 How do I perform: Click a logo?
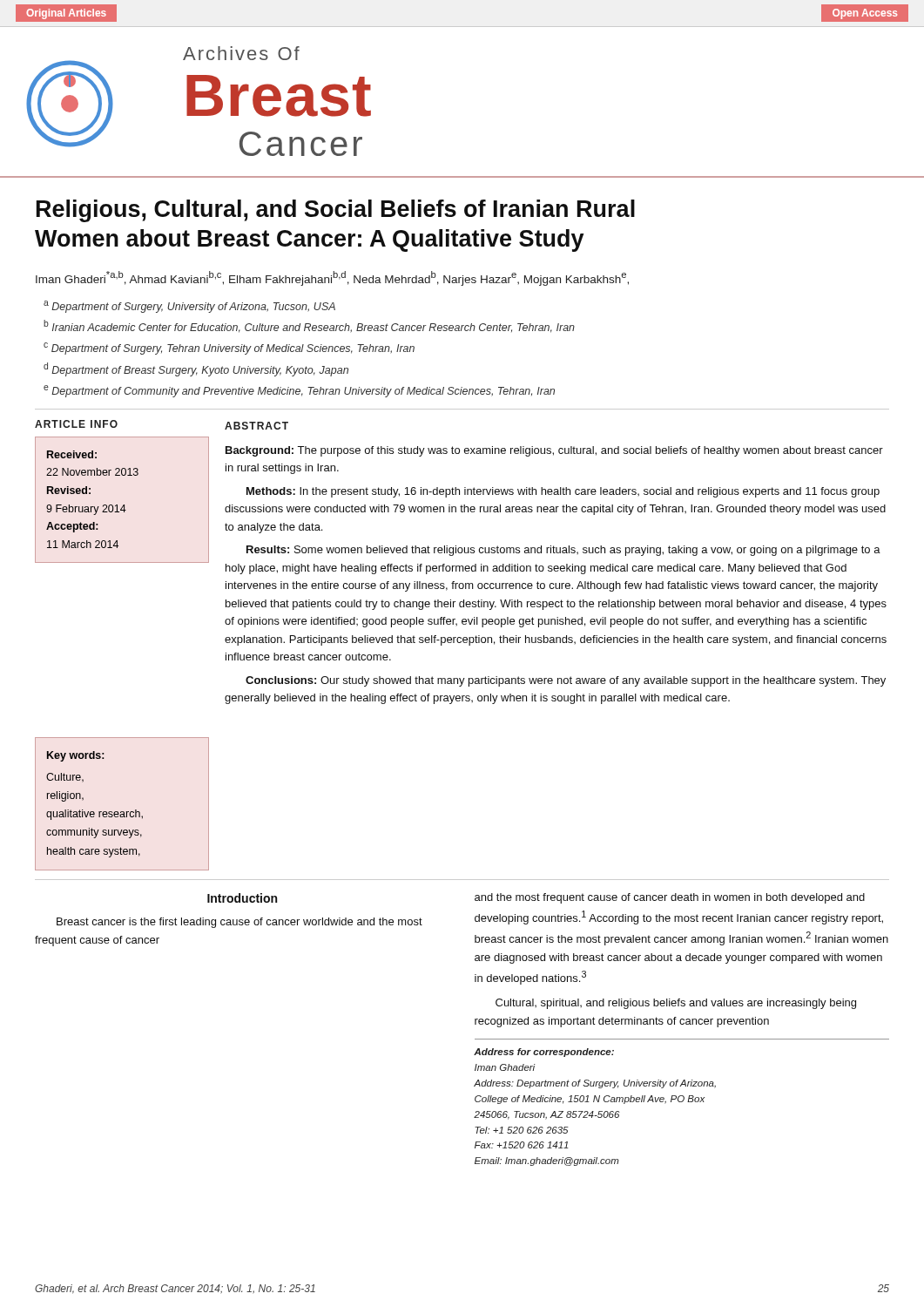tap(462, 102)
